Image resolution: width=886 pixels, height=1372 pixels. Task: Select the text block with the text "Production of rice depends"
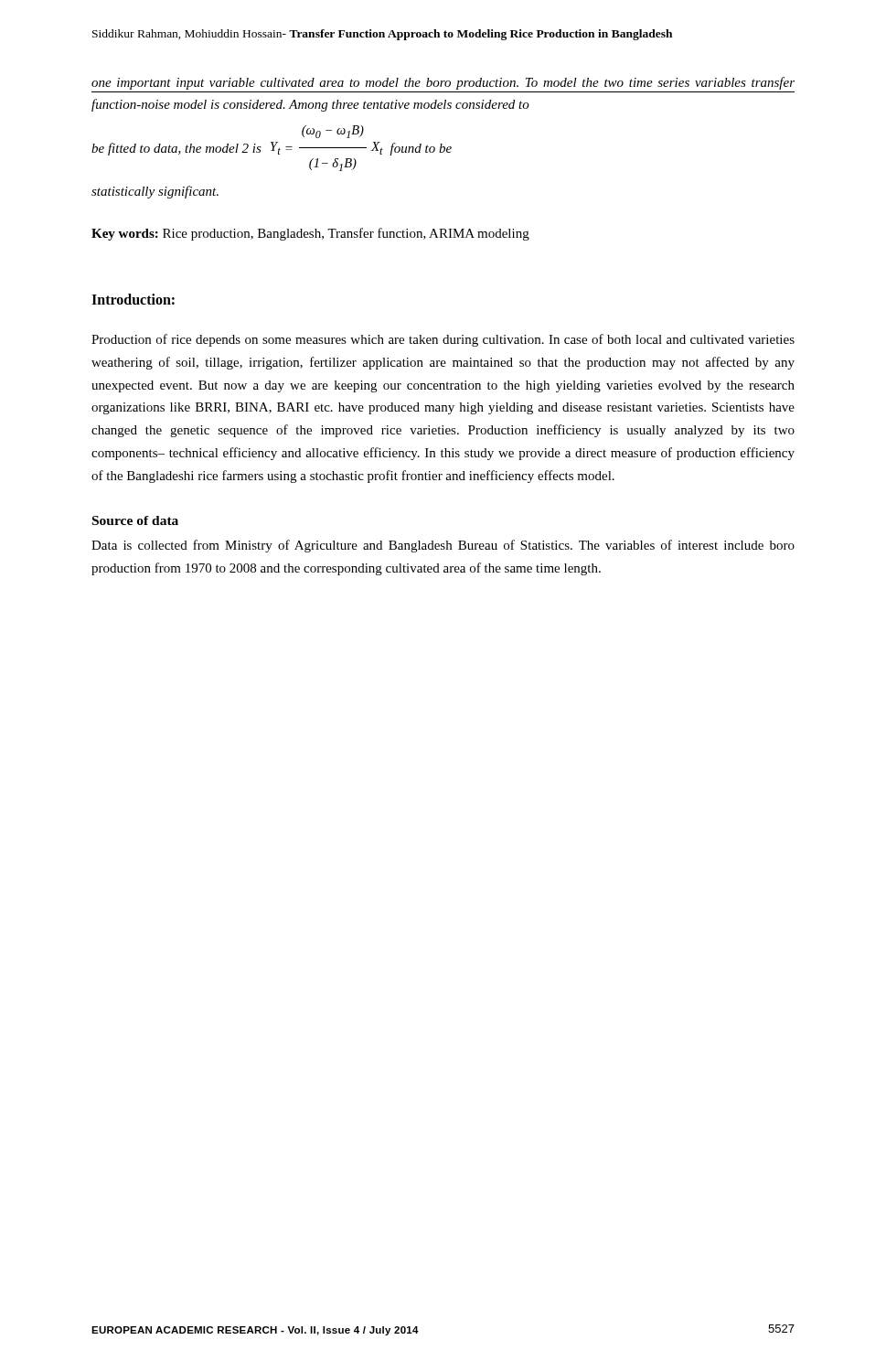443,408
